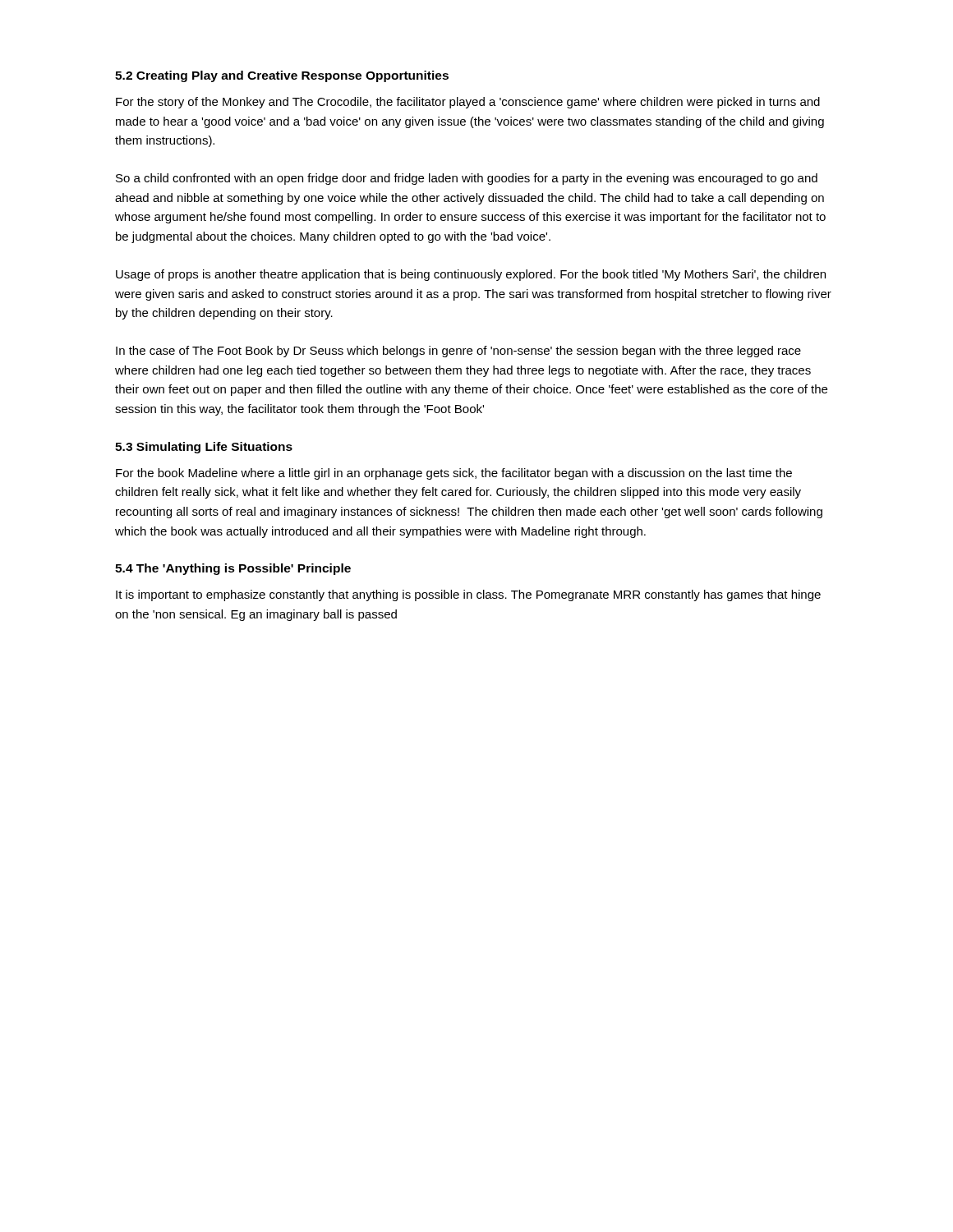Find the block starting "In the case"
Image resolution: width=953 pixels, height=1232 pixels.
pos(472,379)
